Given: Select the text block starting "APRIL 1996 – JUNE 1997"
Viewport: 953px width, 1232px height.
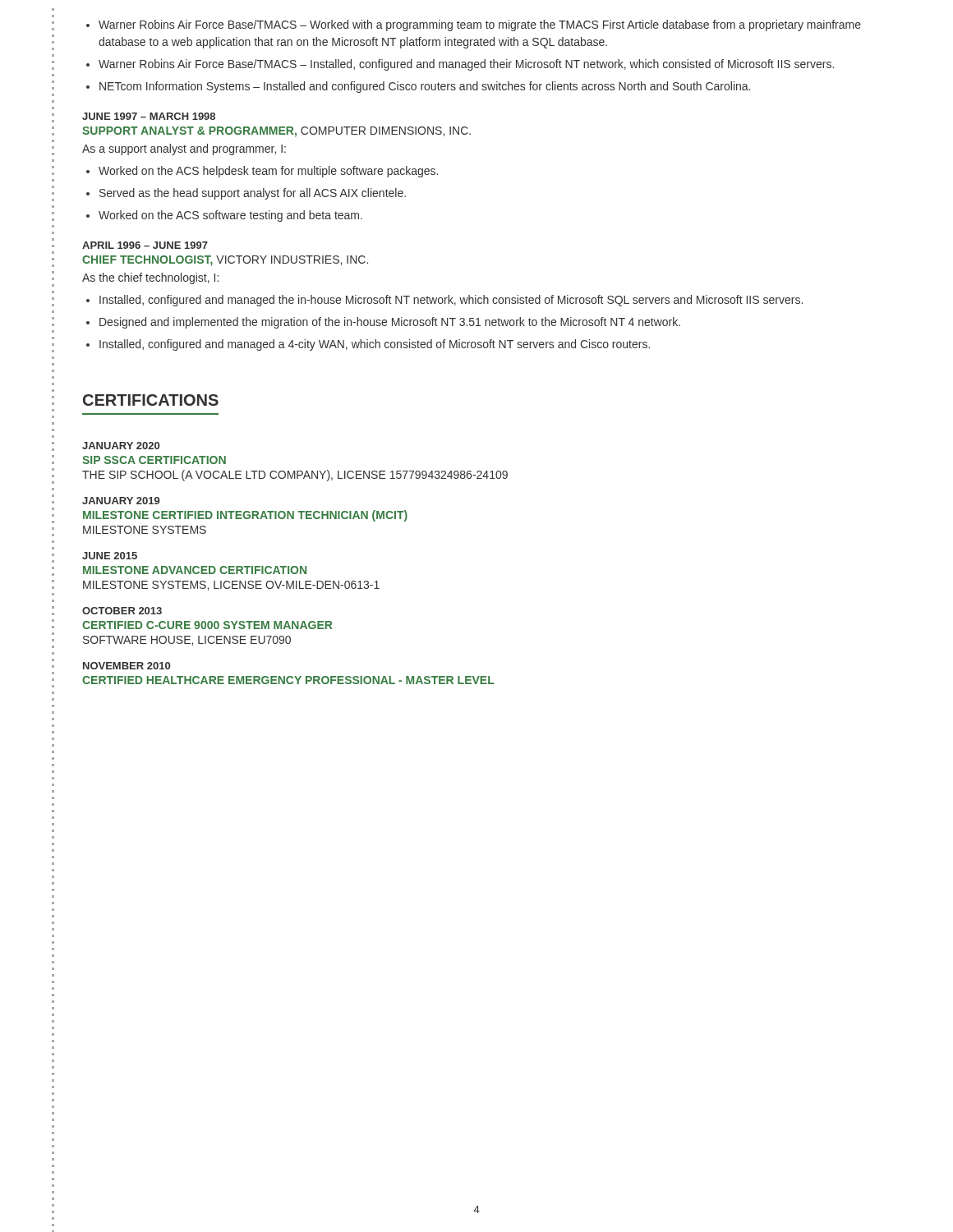Looking at the screenshot, I should [145, 245].
